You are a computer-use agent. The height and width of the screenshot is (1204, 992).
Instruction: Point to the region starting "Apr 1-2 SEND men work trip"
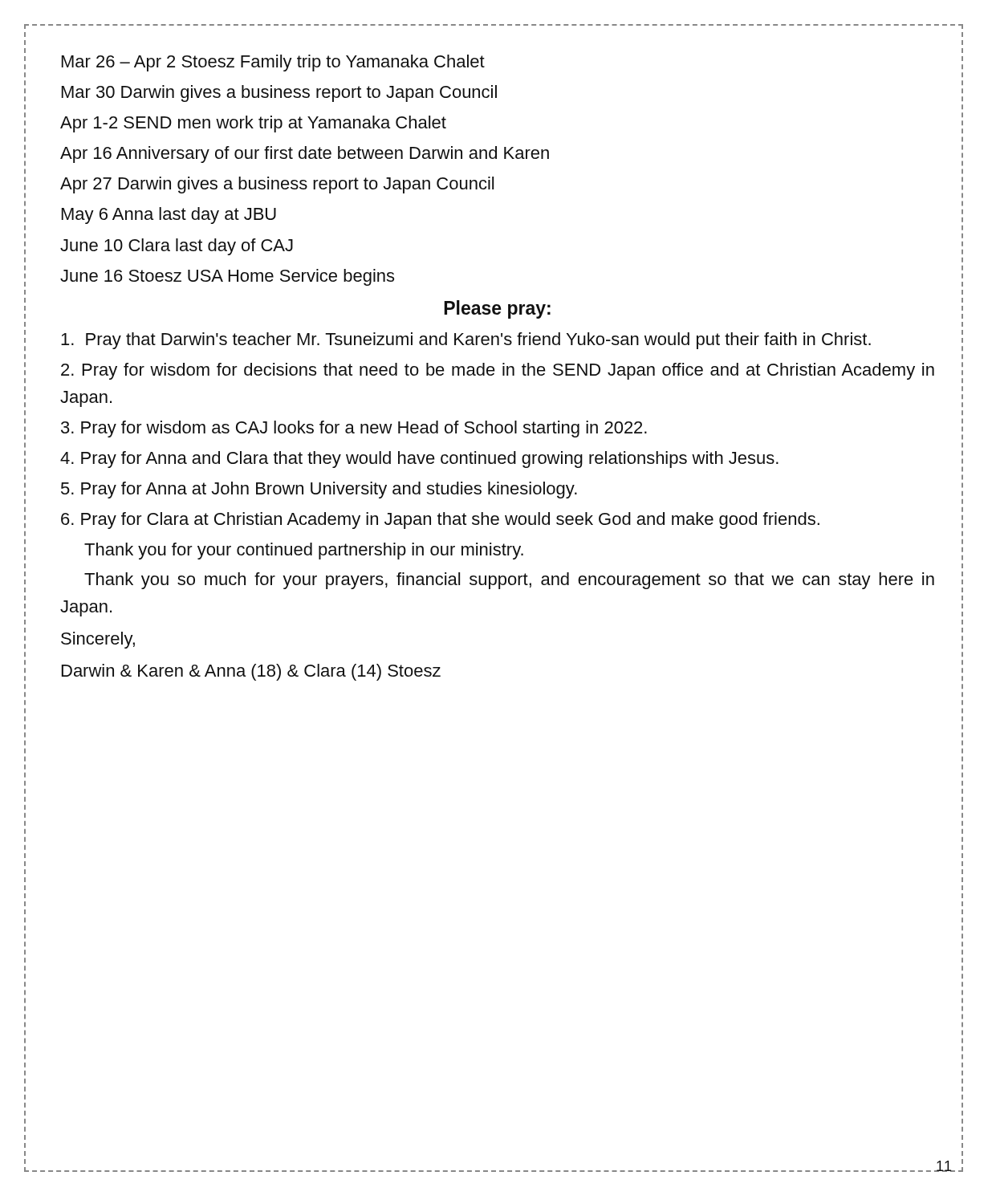(253, 123)
